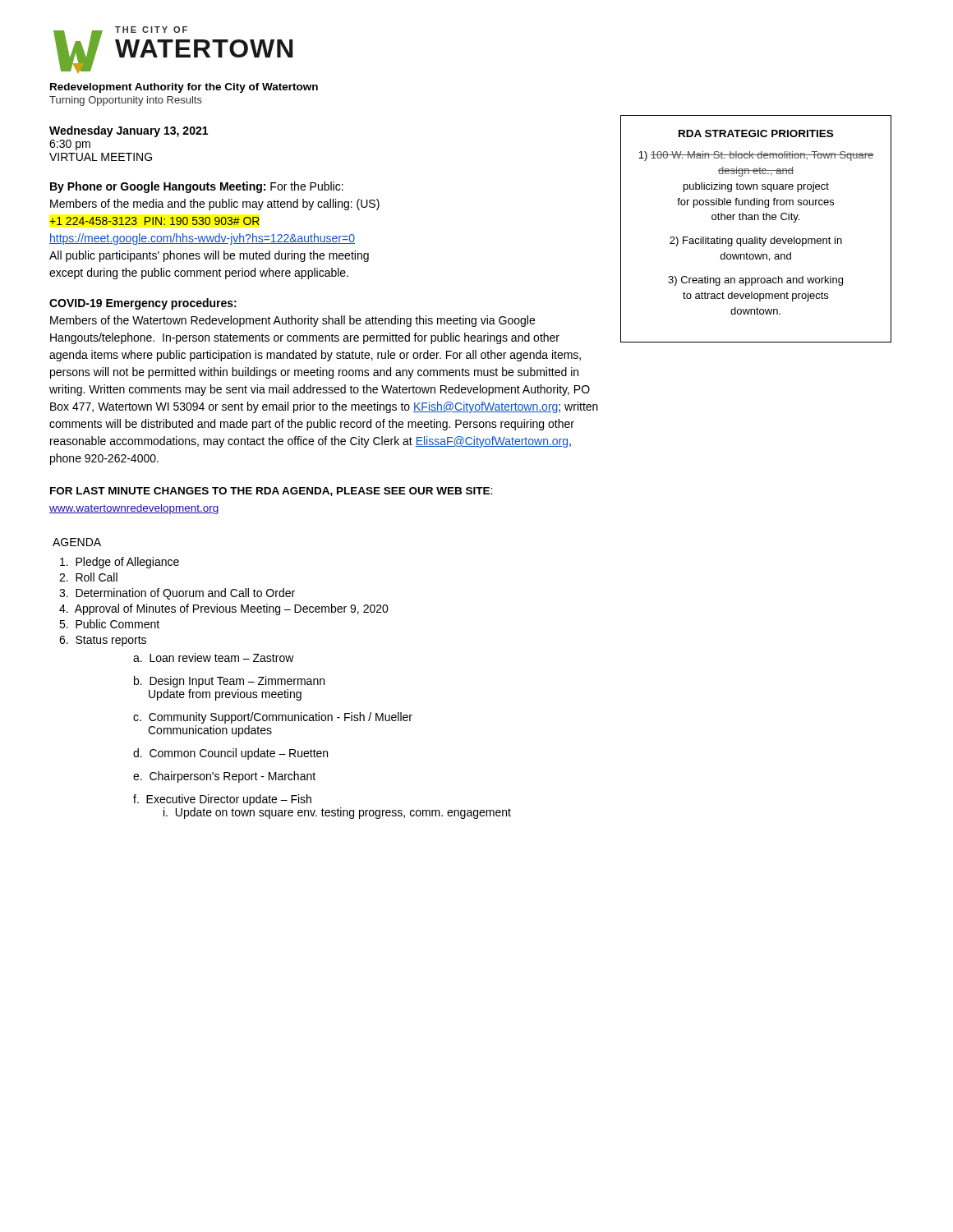Locate the block of text that opens with "f. Executive Director update –"
The height and width of the screenshot is (1232, 953).
tap(322, 805)
